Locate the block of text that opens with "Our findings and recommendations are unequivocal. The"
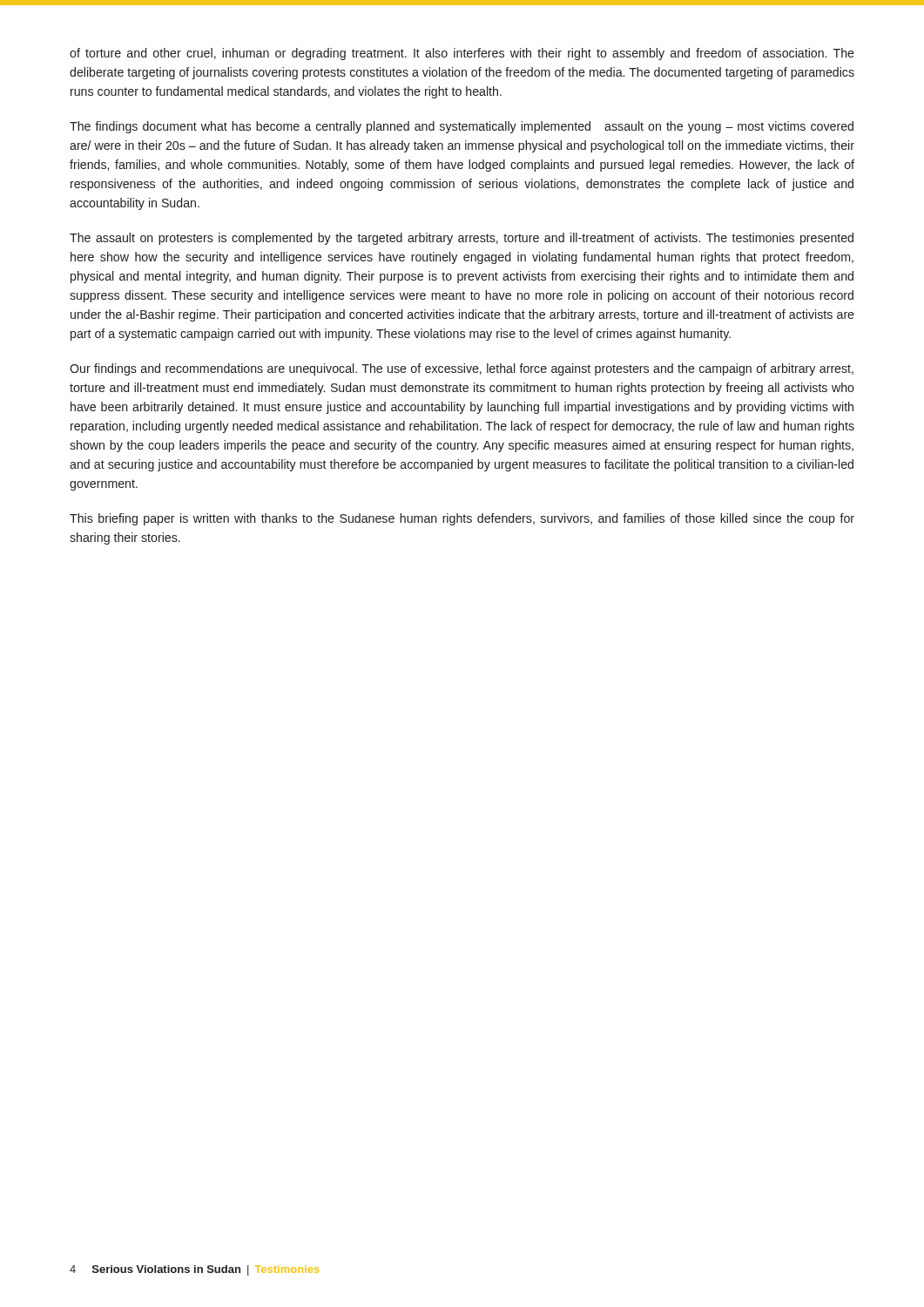 click(x=462, y=426)
